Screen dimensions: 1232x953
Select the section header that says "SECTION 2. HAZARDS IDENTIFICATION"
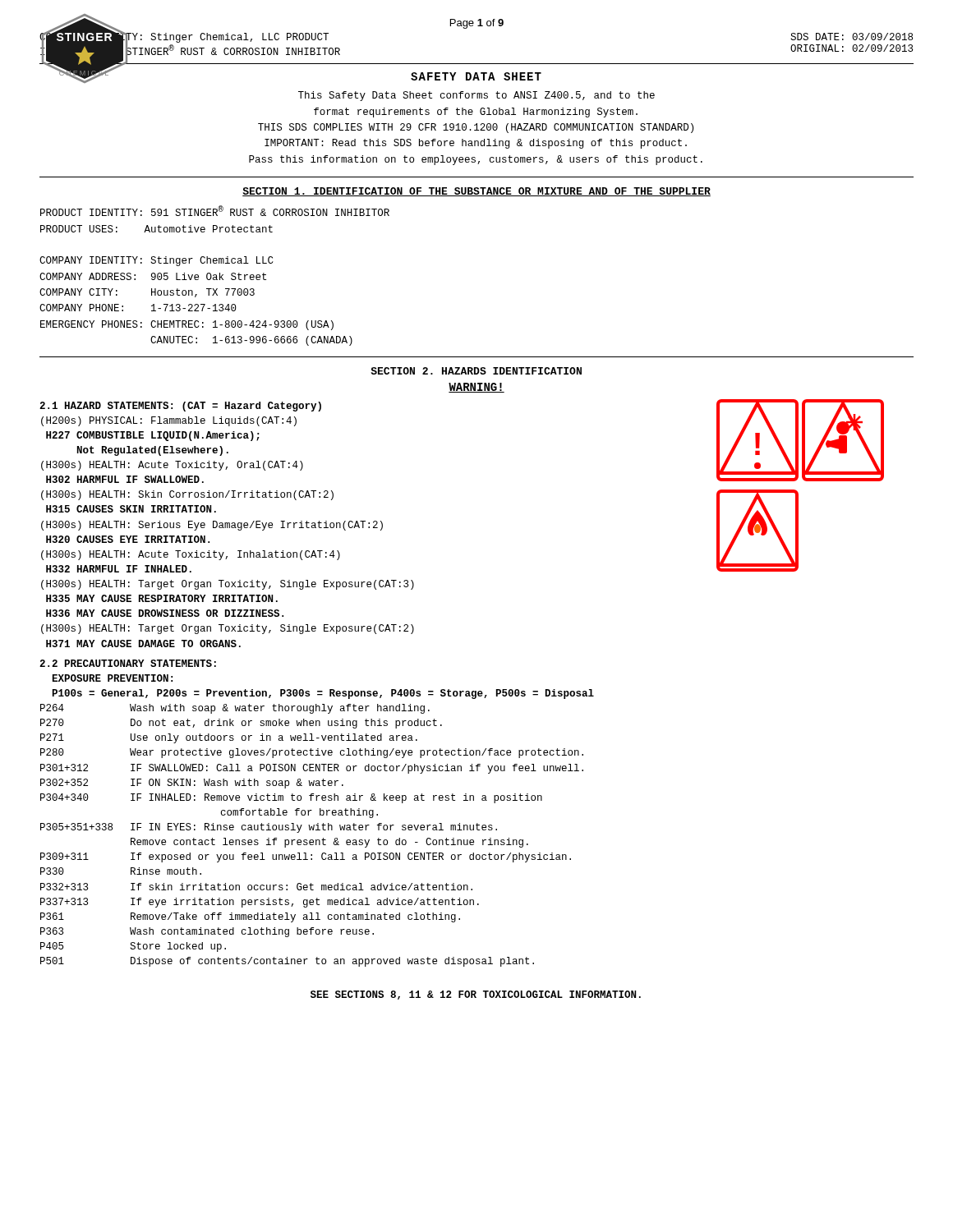pos(476,371)
